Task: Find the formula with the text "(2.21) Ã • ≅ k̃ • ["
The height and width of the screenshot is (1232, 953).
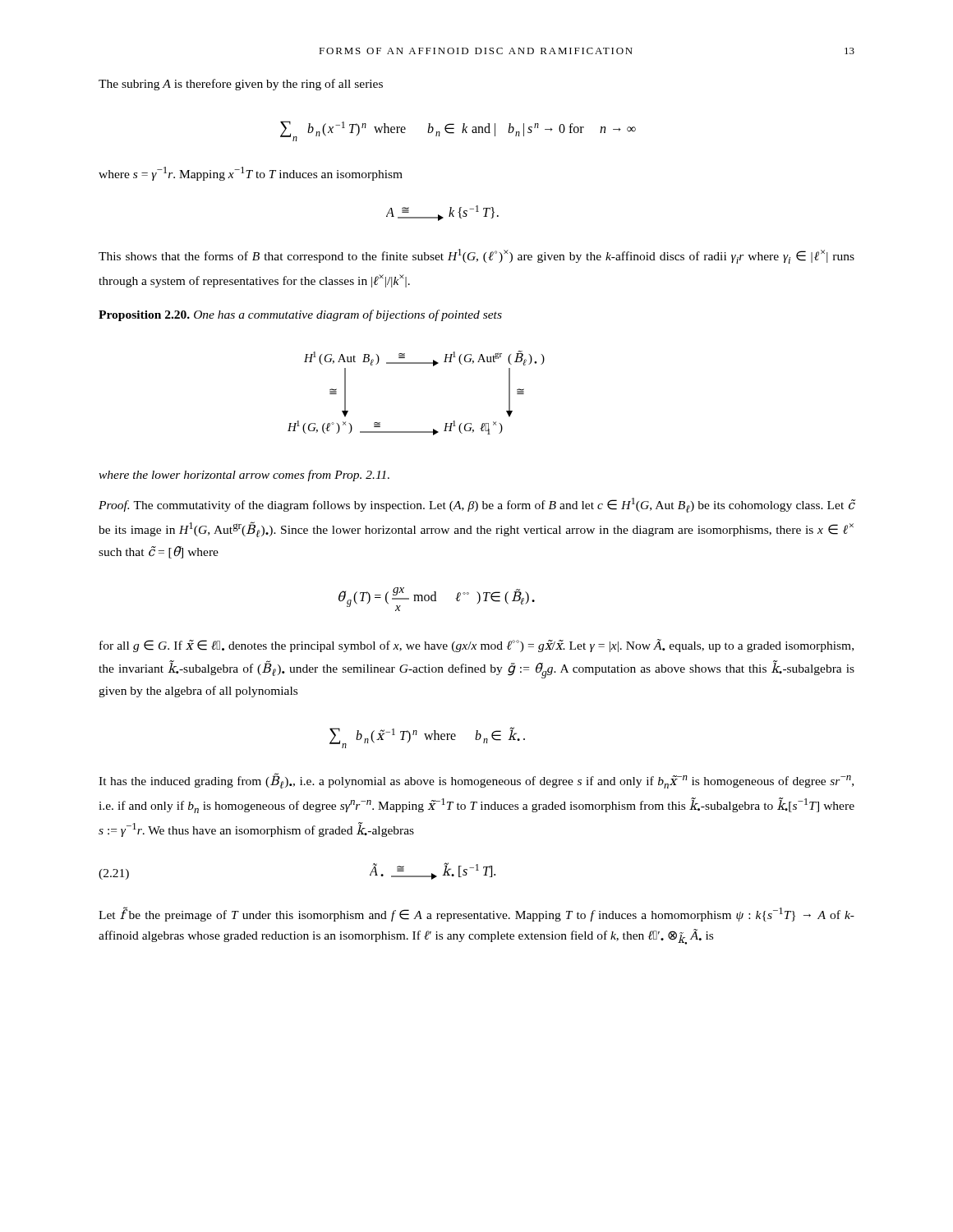Action: [x=115, y=869]
